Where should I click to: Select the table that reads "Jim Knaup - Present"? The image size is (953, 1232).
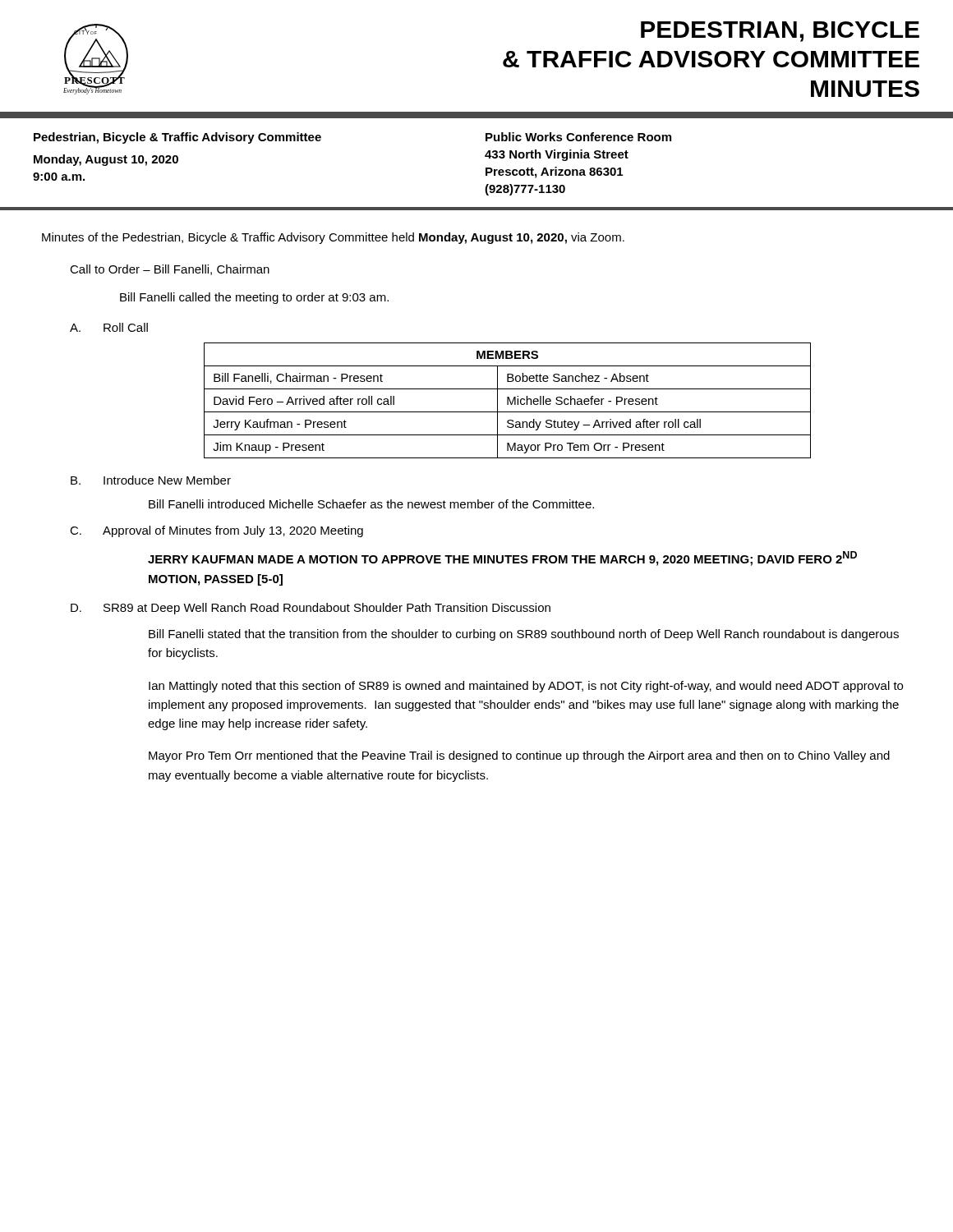tap(507, 400)
